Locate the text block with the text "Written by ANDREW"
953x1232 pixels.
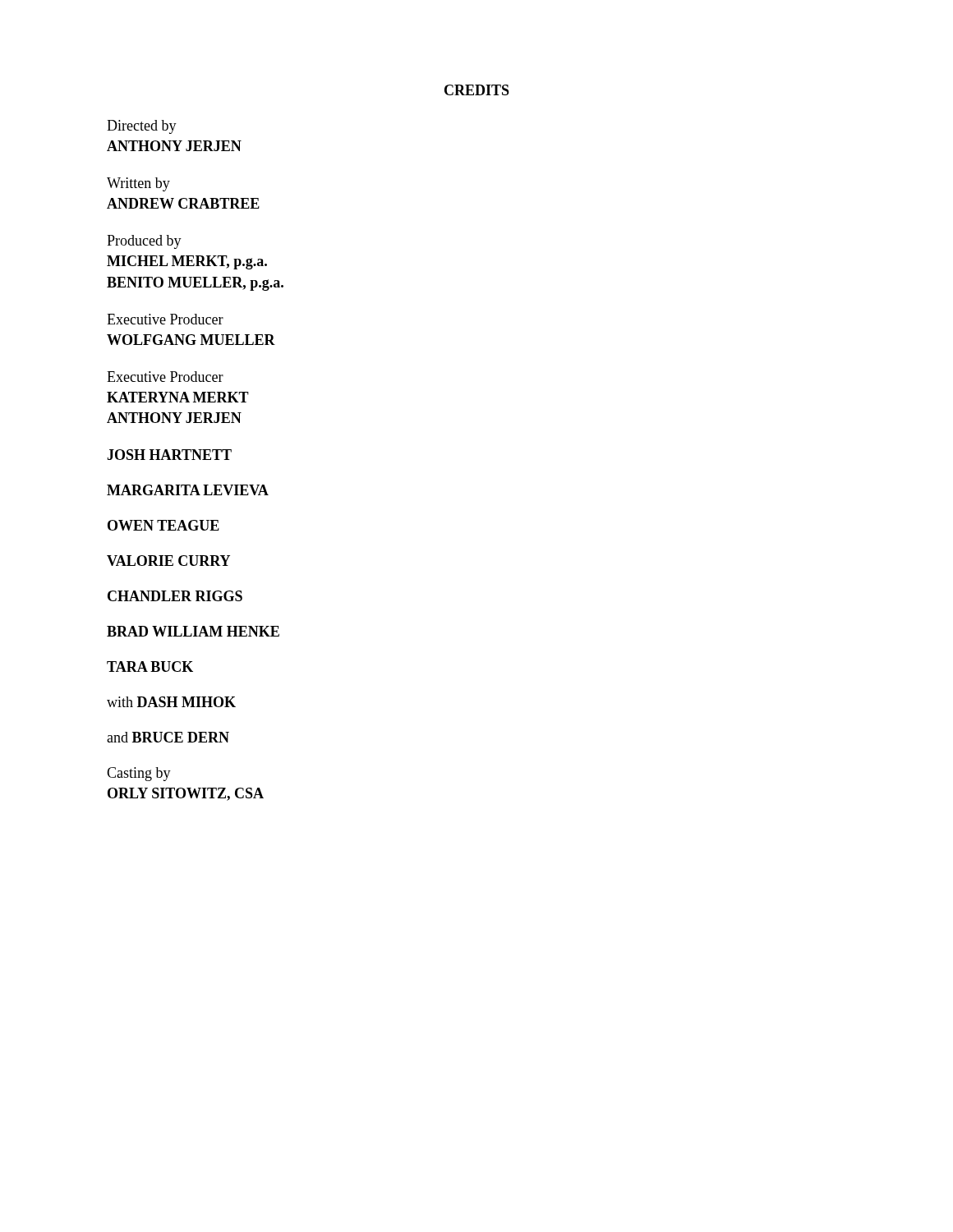[138, 184]
